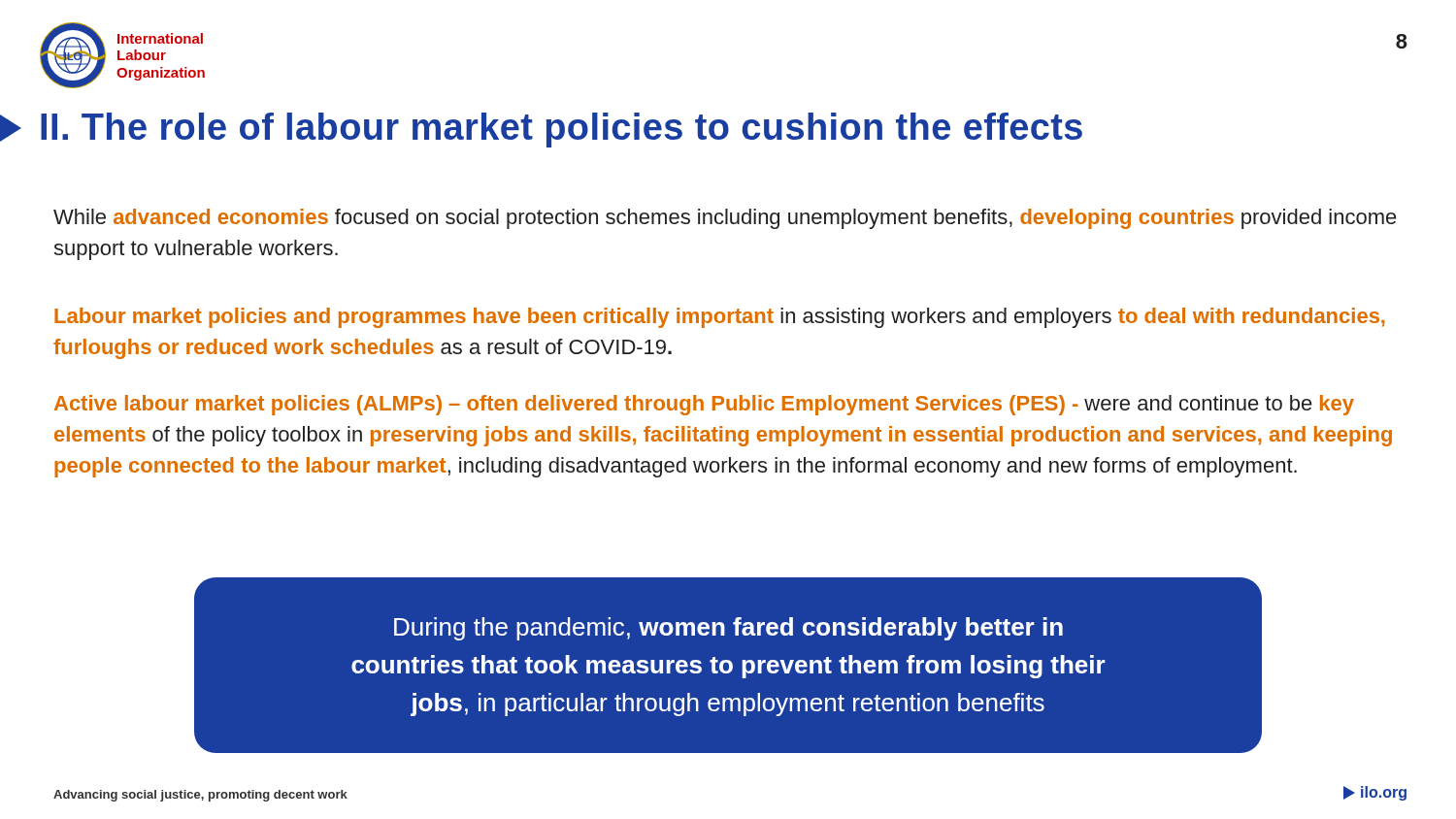This screenshot has height=819, width=1456.
Task: Locate the text block that says "During the pandemic,"
Action: point(728,665)
